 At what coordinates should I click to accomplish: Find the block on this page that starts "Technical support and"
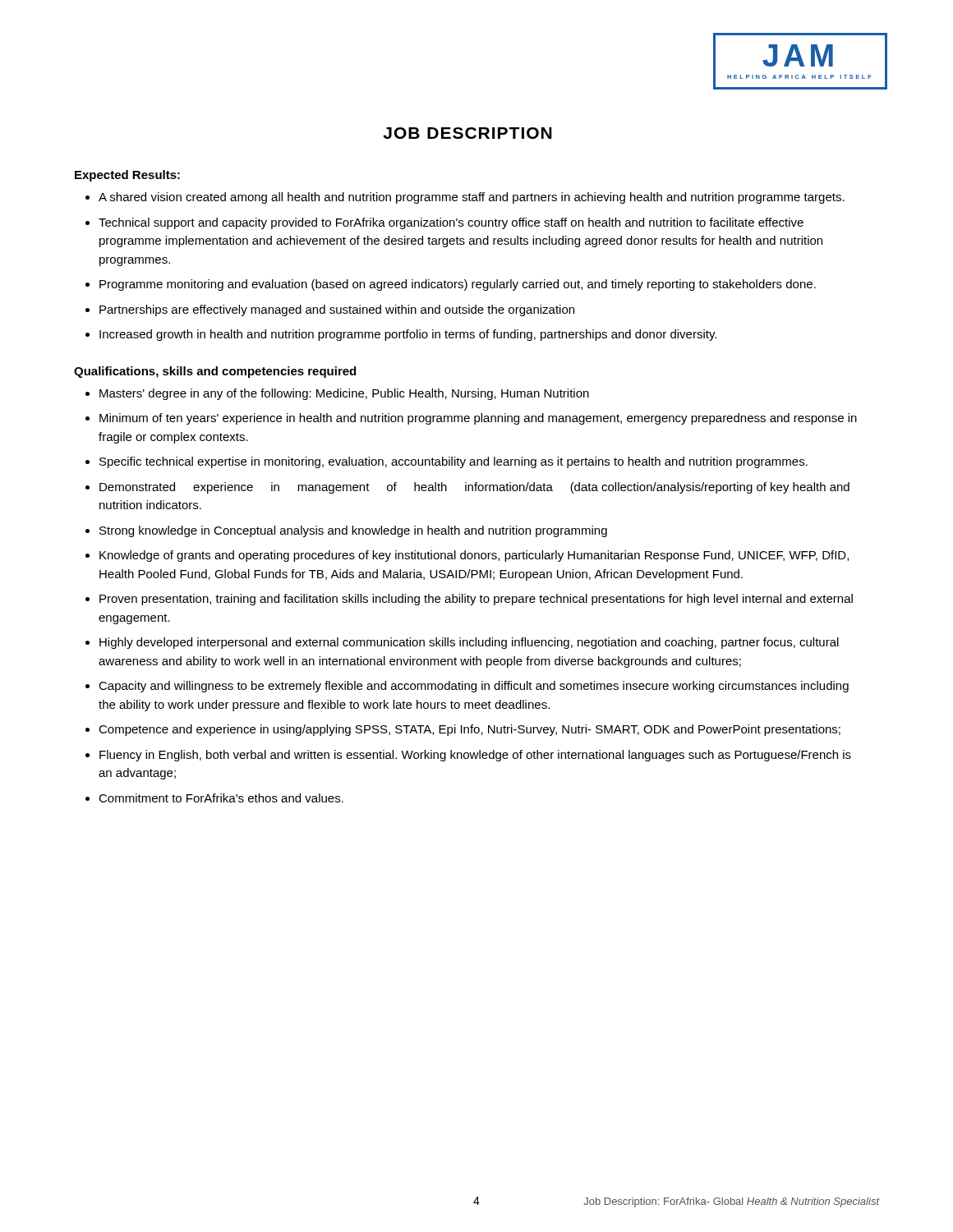click(461, 240)
